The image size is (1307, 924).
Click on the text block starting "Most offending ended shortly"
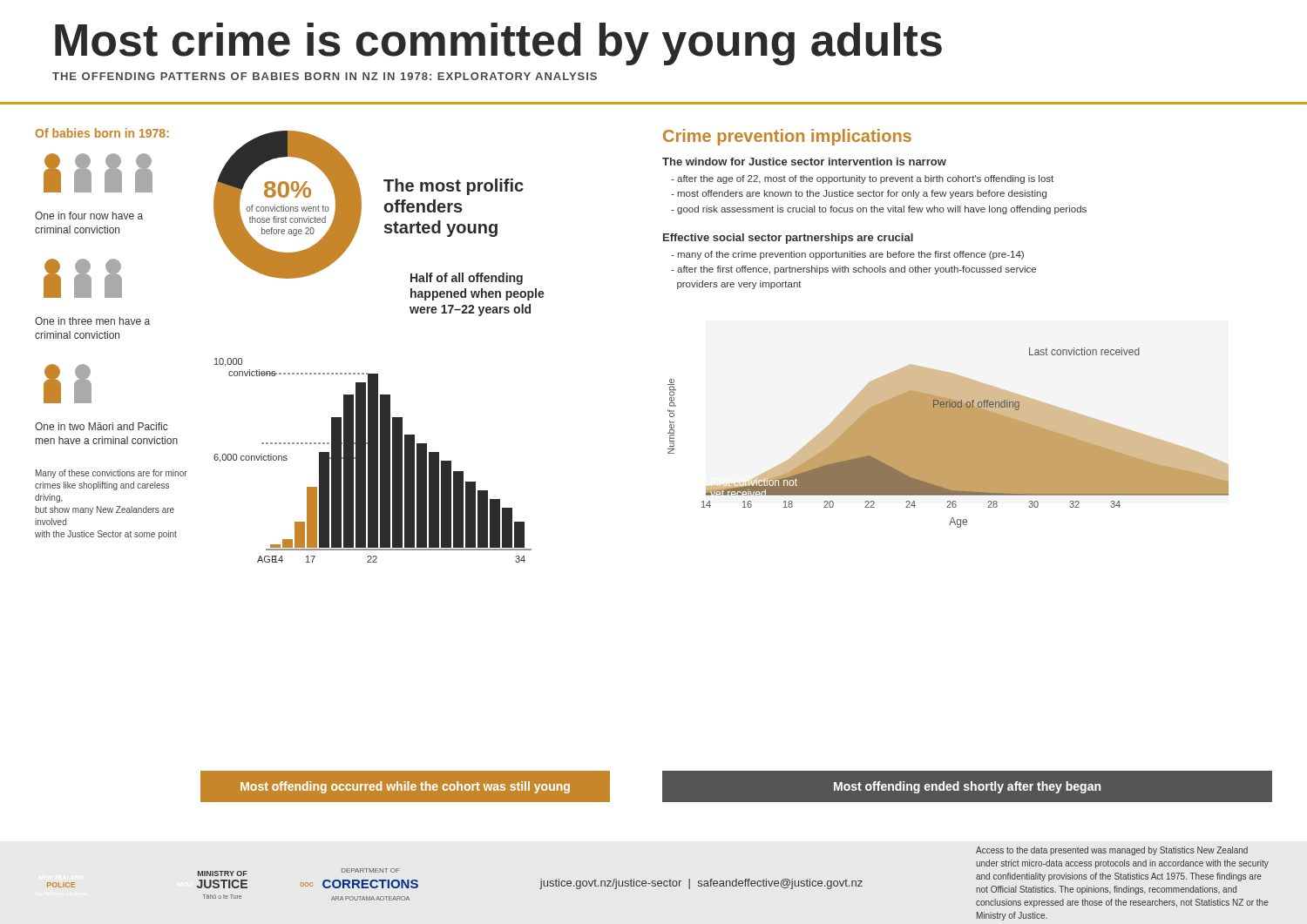(x=967, y=786)
